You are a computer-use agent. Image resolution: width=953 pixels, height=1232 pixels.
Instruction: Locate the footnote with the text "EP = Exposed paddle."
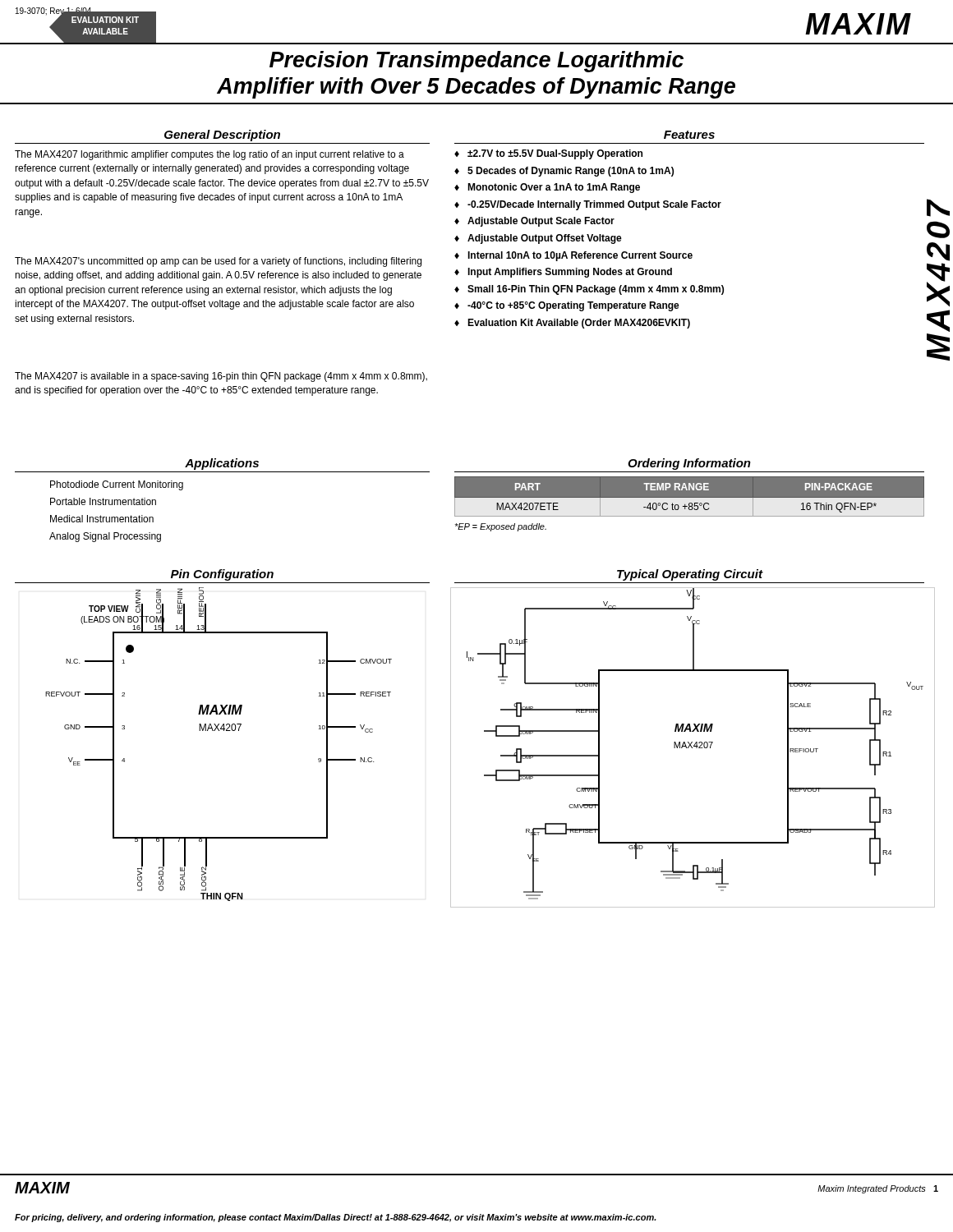[501, 526]
